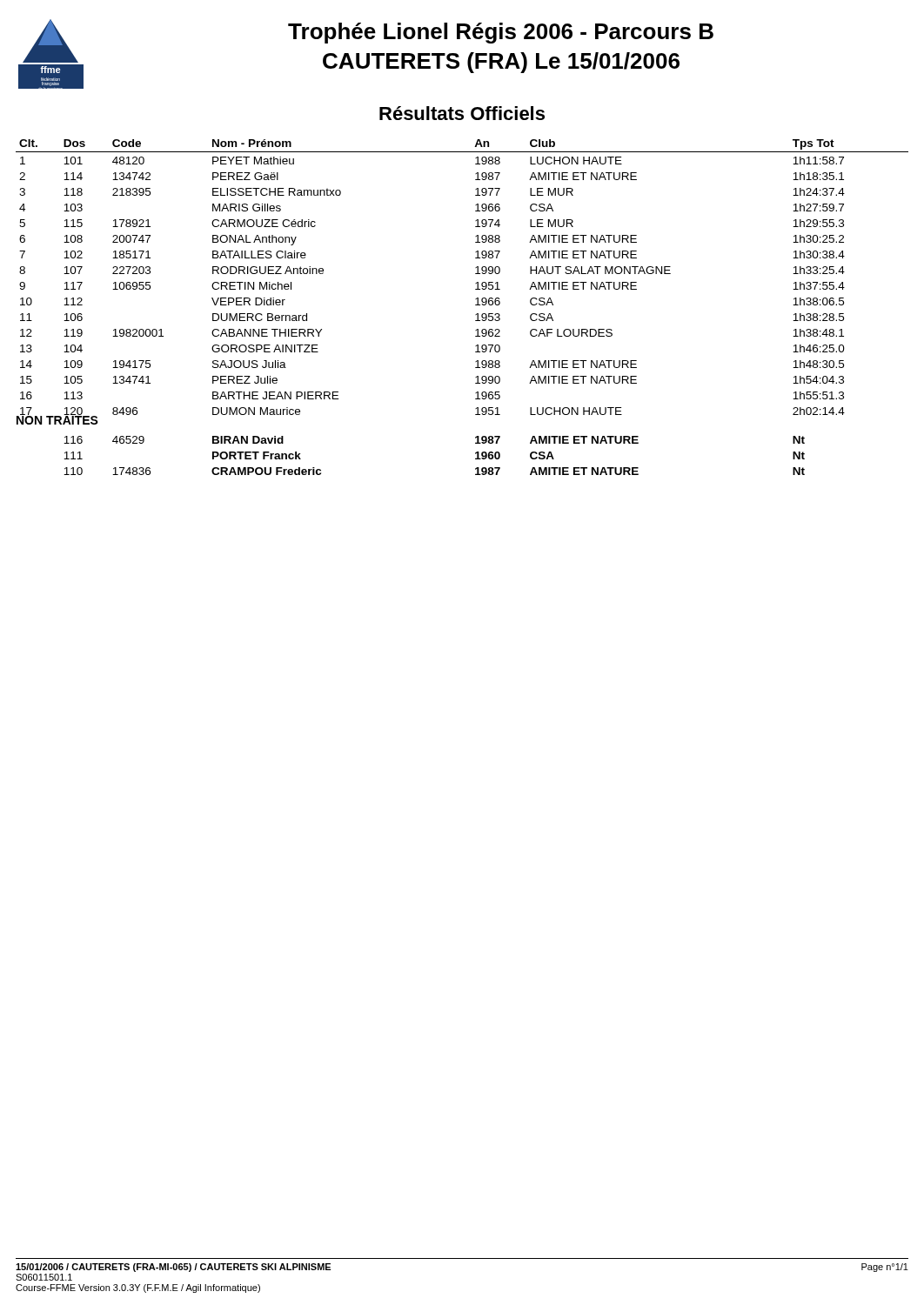924x1305 pixels.
Task: Find the title with the text "Trophée Lionel Régis 2006"
Action: click(501, 47)
